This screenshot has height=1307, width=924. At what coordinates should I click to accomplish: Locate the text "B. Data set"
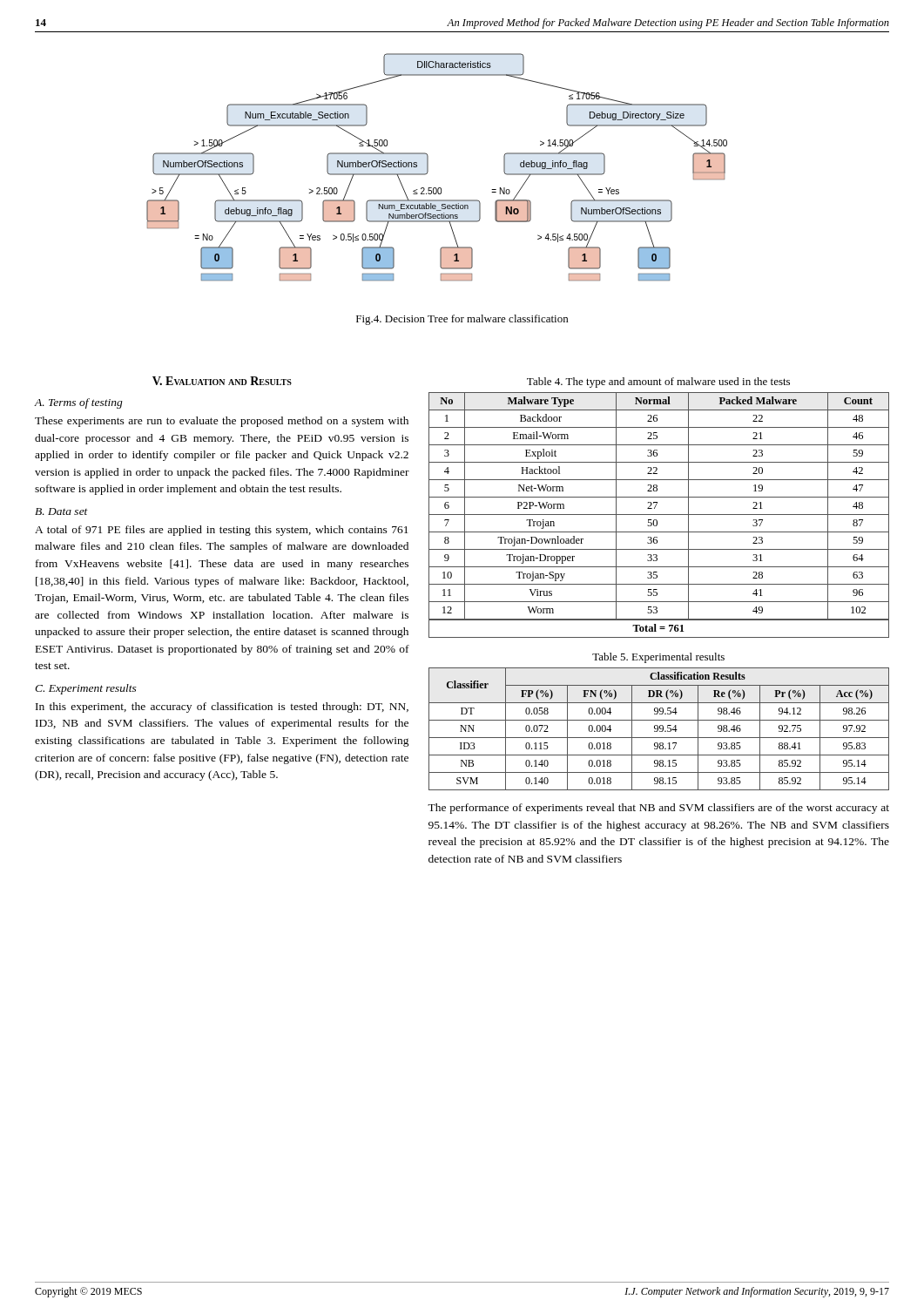click(61, 511)
